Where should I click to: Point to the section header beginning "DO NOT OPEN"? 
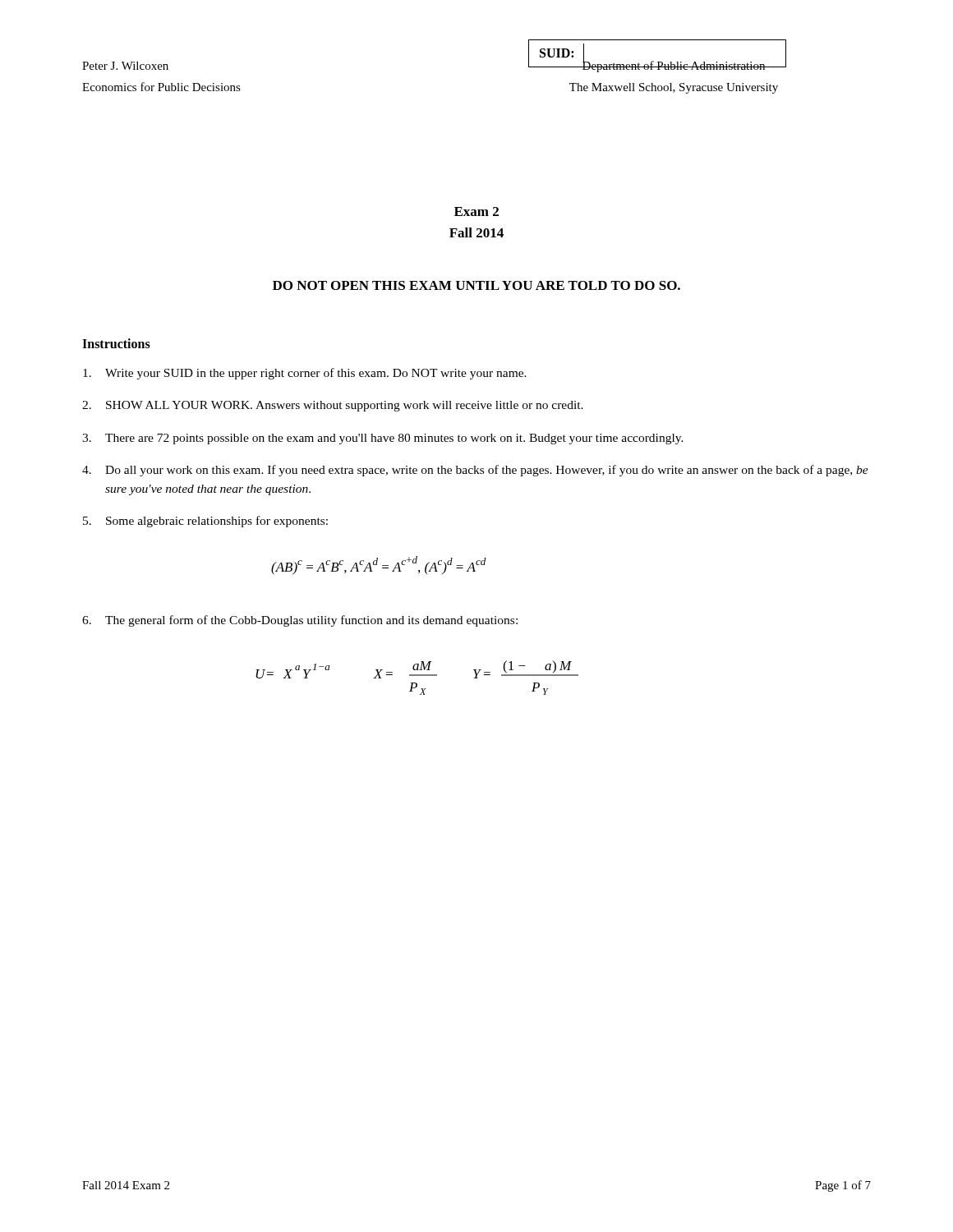pyautogui.click(x=476, y=285)
